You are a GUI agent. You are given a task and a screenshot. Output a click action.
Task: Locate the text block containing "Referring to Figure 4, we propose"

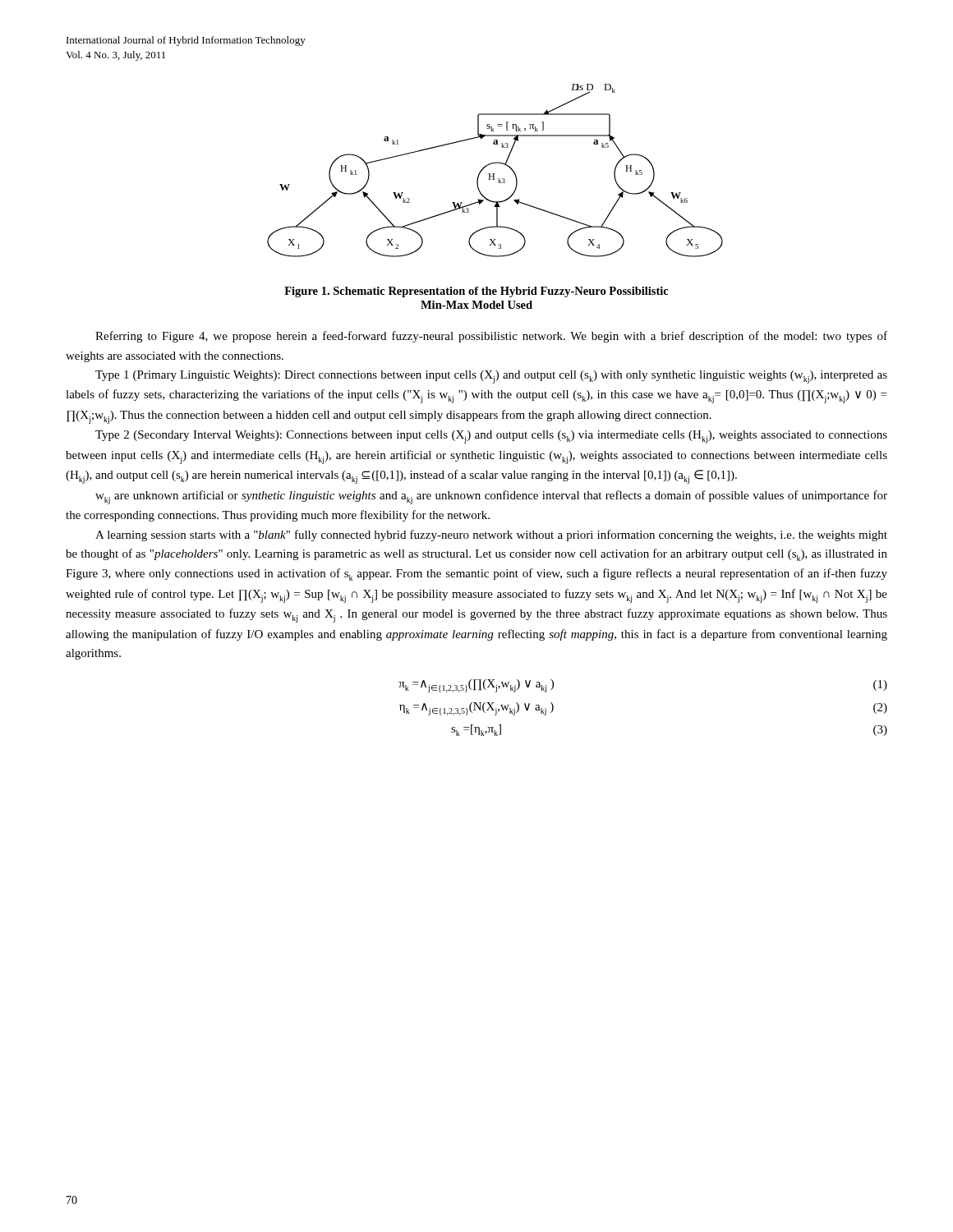tap(476, 346)
